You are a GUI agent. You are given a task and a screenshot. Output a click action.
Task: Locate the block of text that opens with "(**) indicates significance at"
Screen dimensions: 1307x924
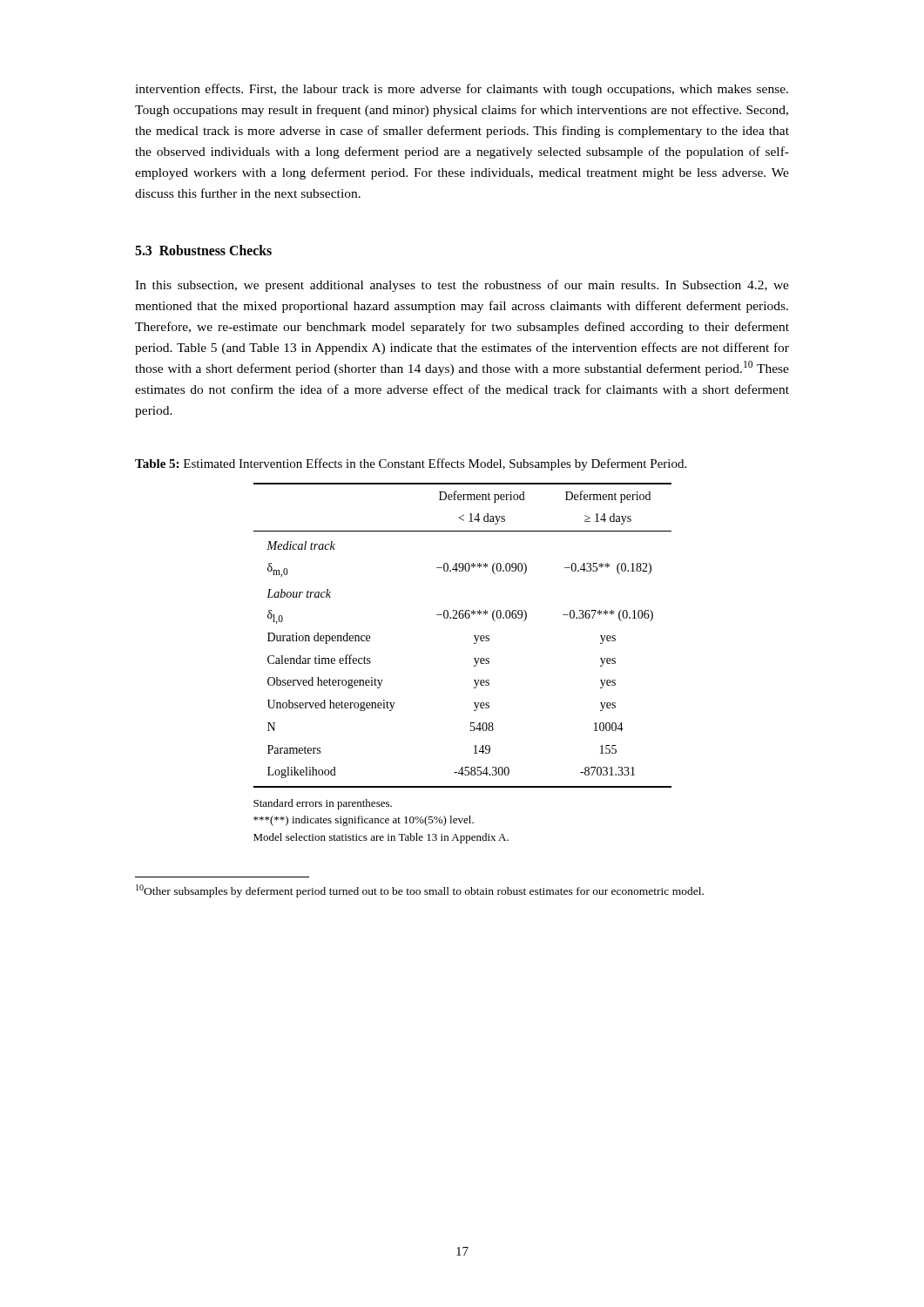pyautogui.click(x=364, y=820)
